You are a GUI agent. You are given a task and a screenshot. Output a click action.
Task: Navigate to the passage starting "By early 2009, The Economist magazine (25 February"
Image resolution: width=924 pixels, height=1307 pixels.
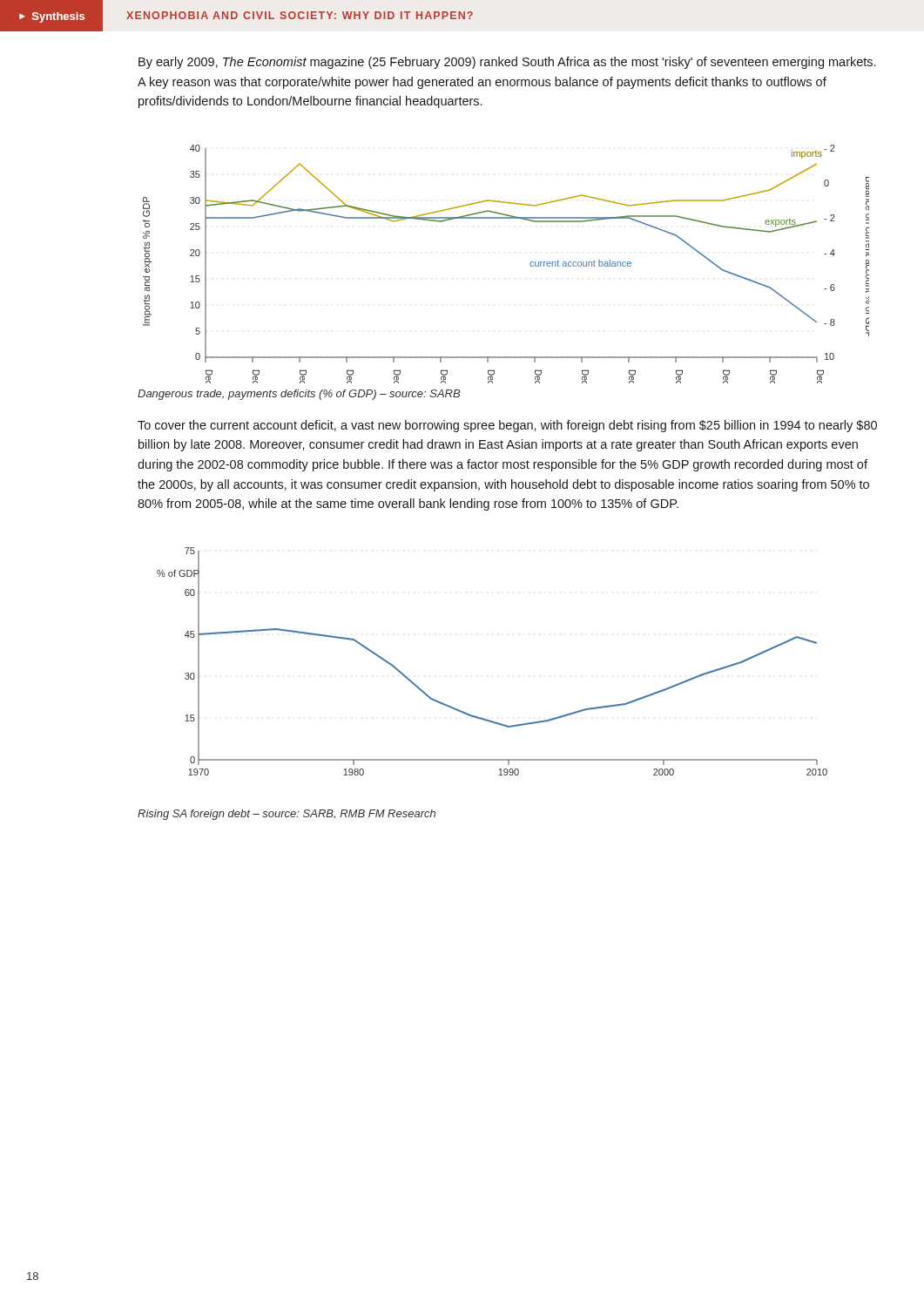pyautogui.click(x=507, y=82)
